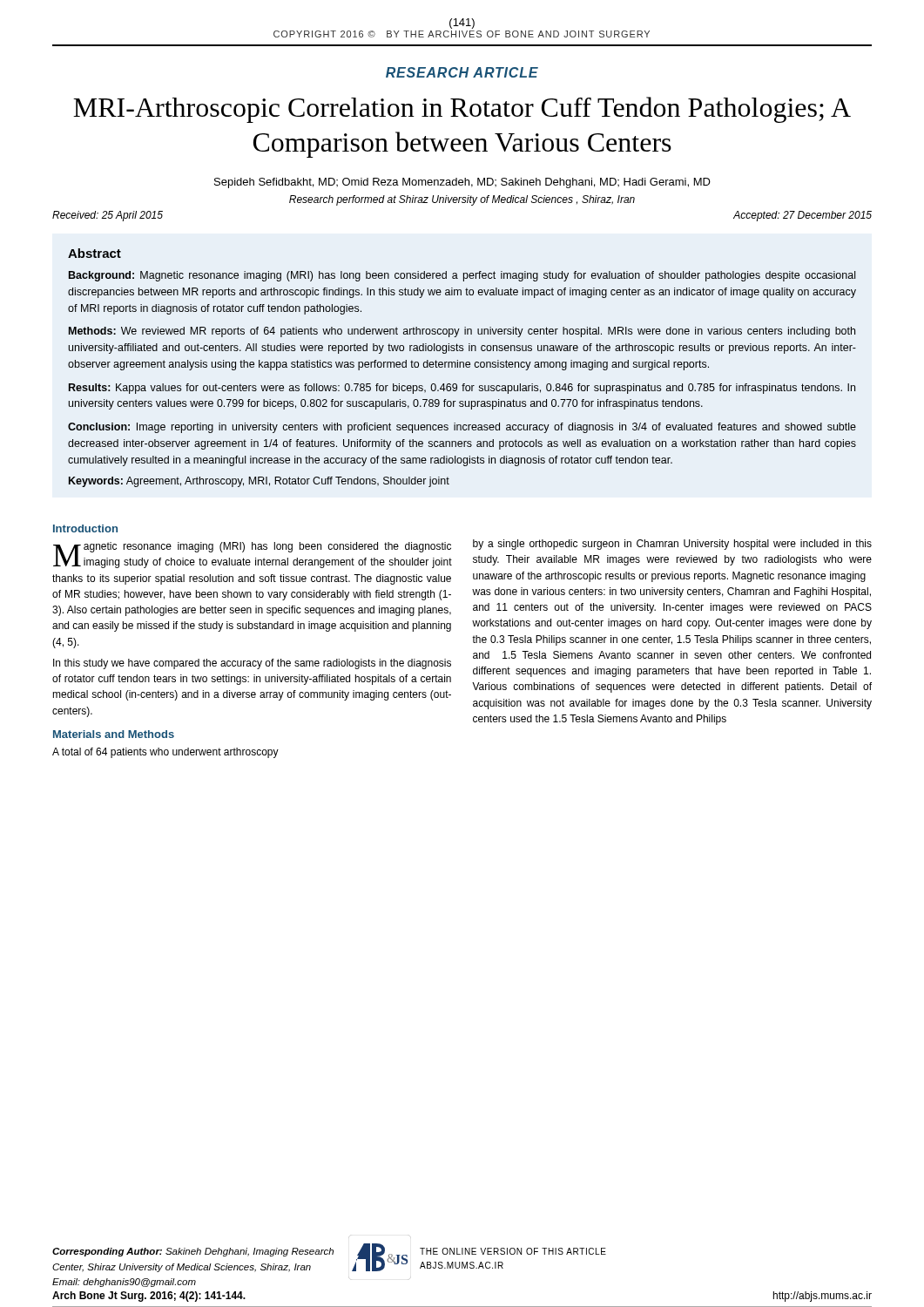
Task: Find the block on this page that starts "Sepideh Sefidbakht, MD; Omid Reza Momenzadeh, MD;"
Action: click(x=462, y=182)
